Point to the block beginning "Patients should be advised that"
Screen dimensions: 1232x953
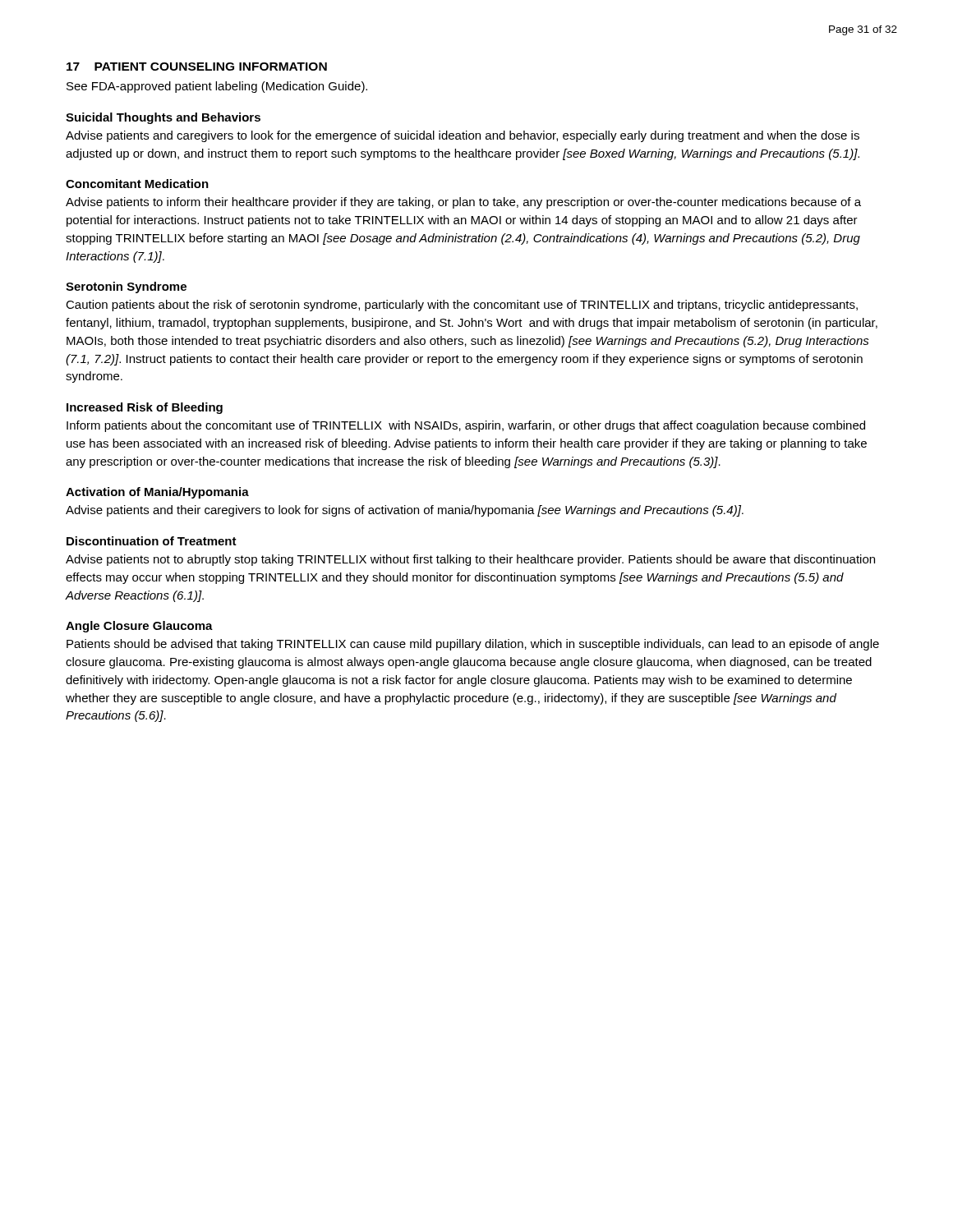473,679
